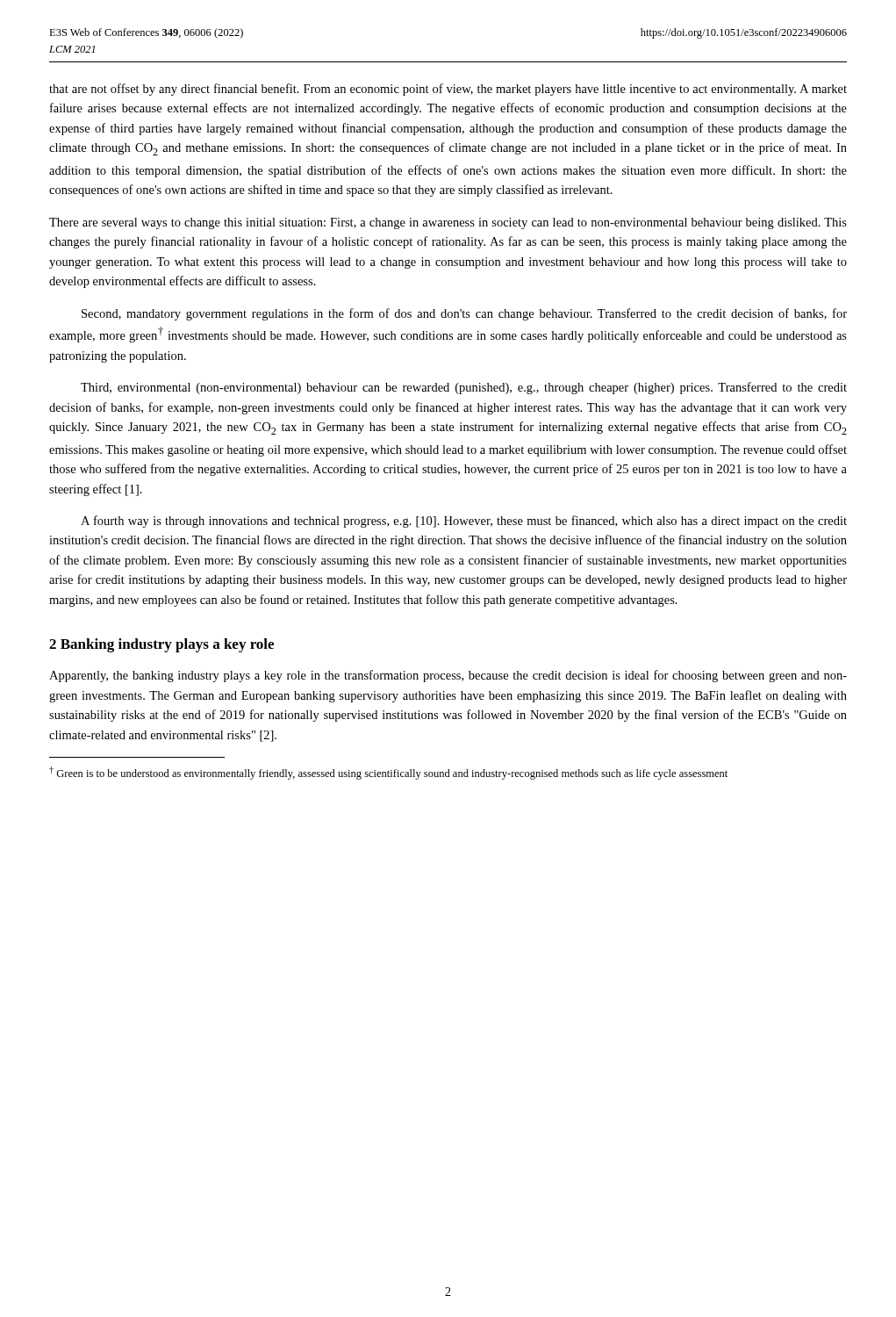The width and height of the screenshot is (896, 1317).
Task: Point to the text starting "† Green is to be understood"
Action: coord(388,772)
